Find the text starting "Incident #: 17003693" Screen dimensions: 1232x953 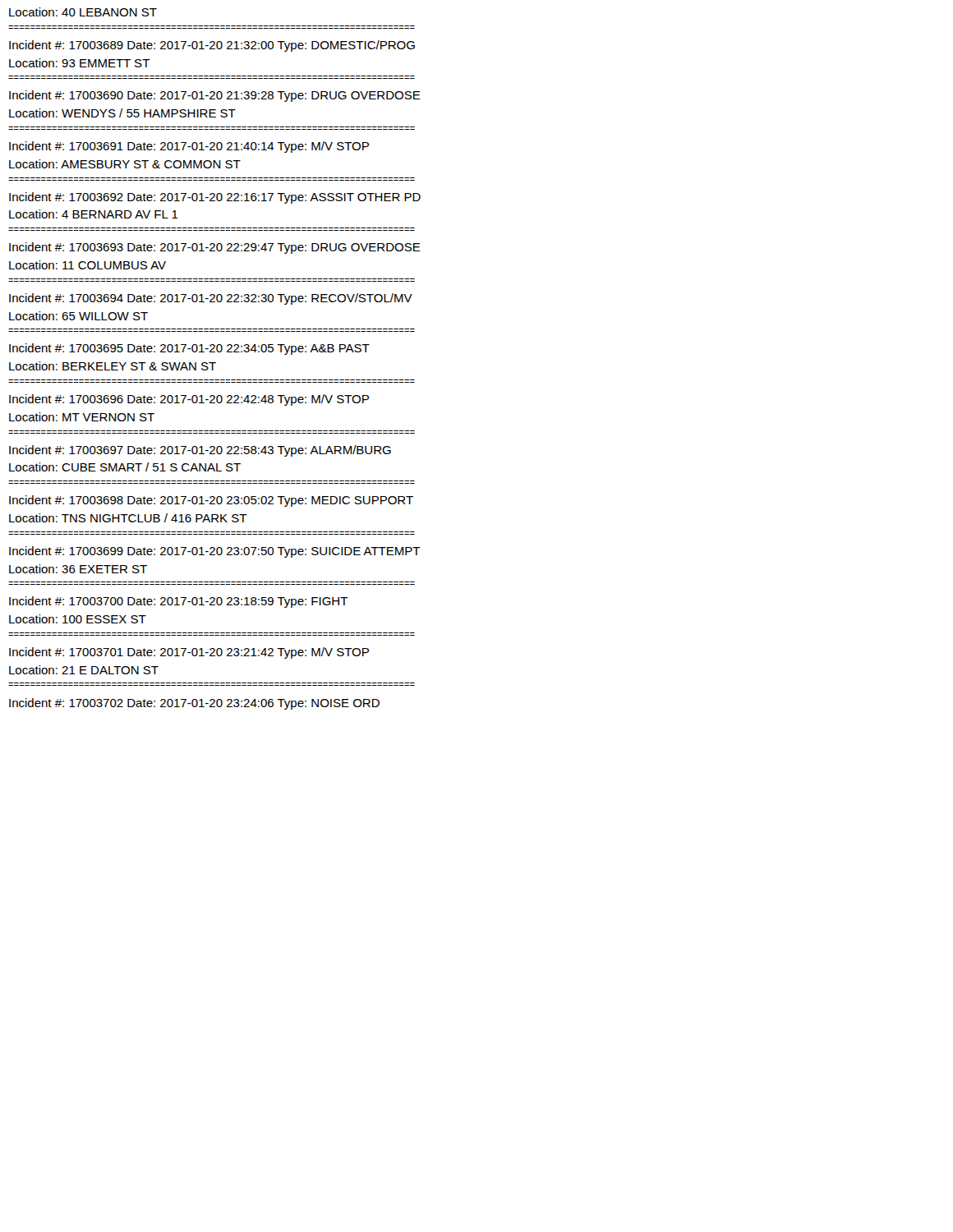215,248
